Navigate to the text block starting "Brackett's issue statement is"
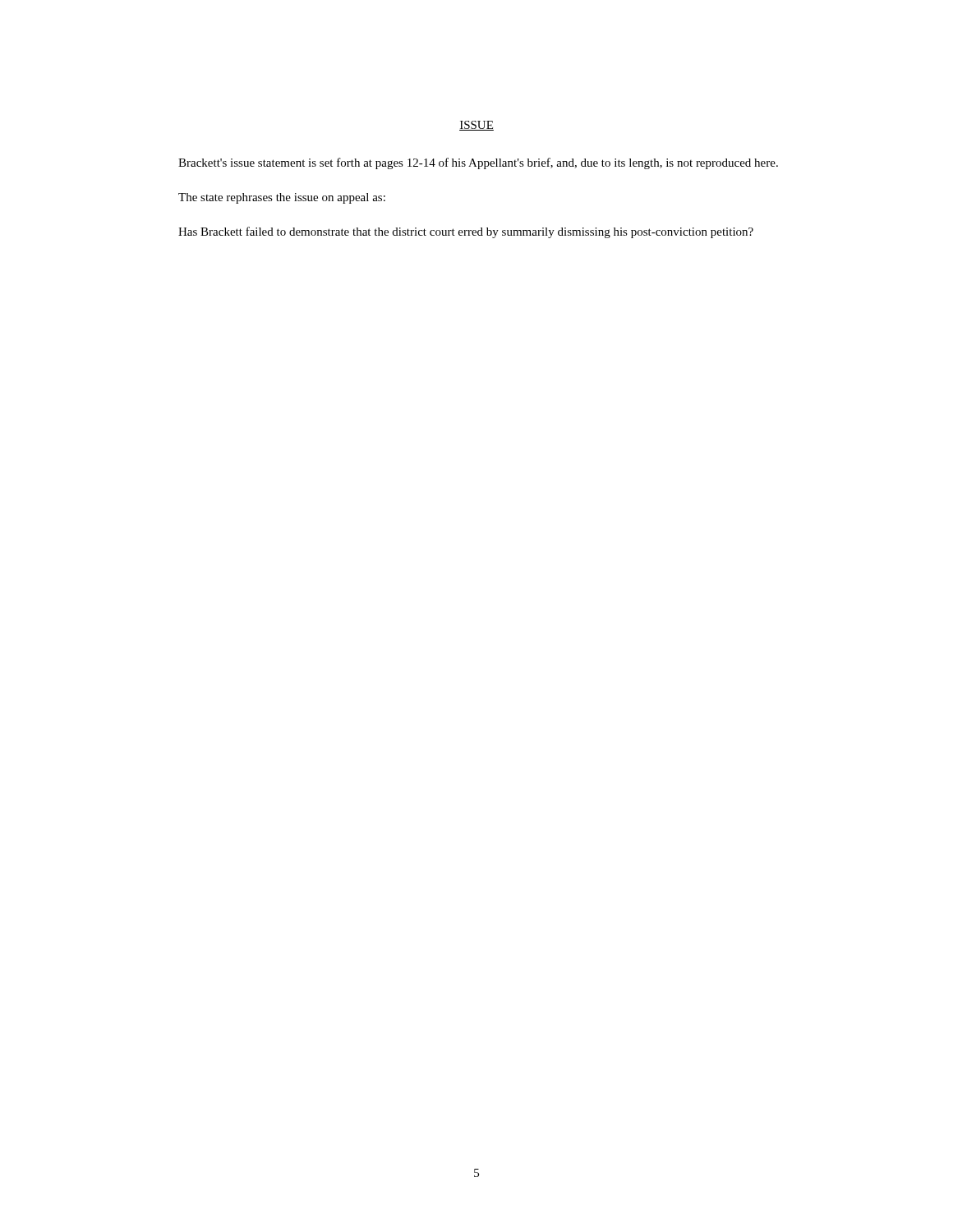 coord(478,163)
